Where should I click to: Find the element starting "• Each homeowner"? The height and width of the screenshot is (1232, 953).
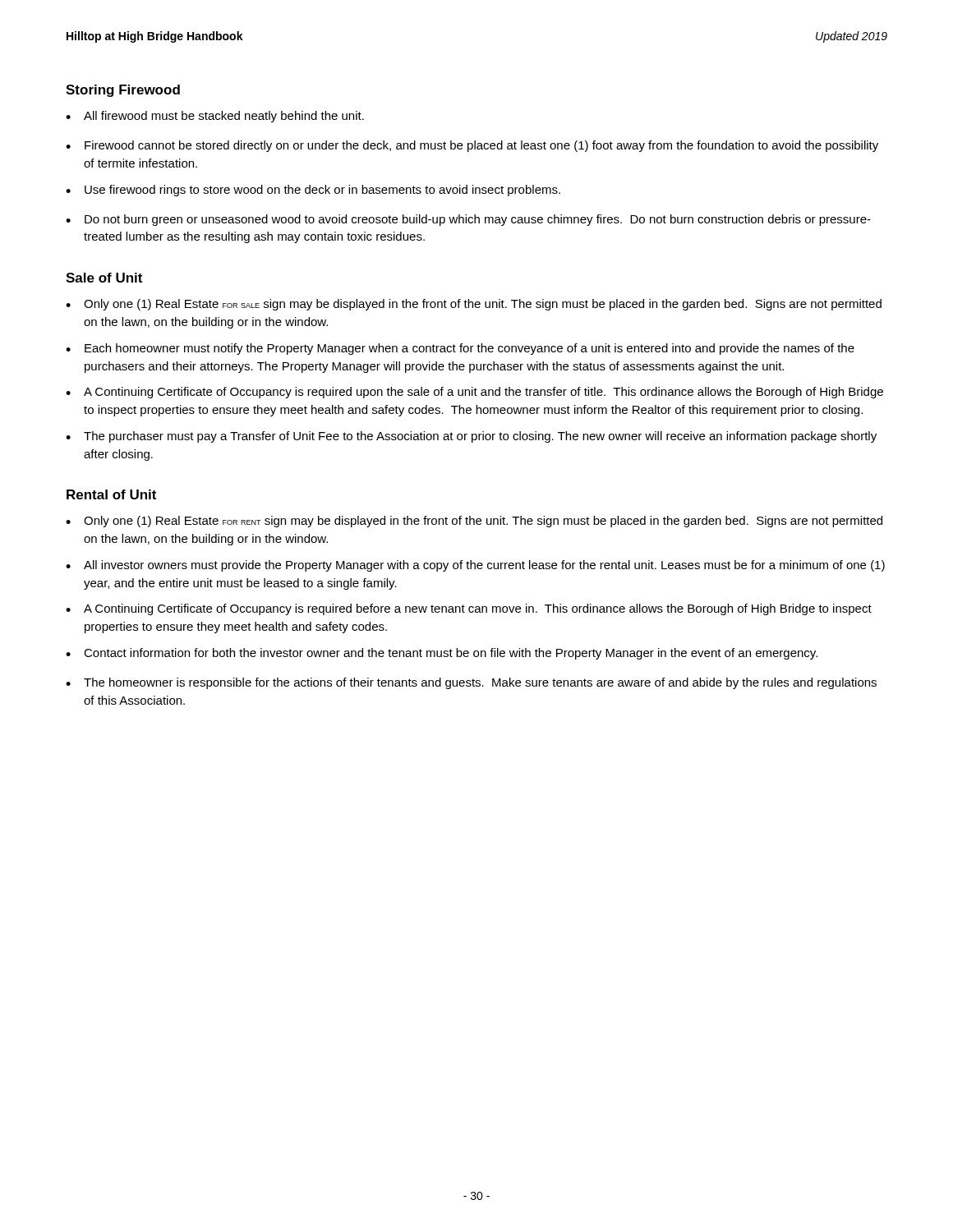476,357
